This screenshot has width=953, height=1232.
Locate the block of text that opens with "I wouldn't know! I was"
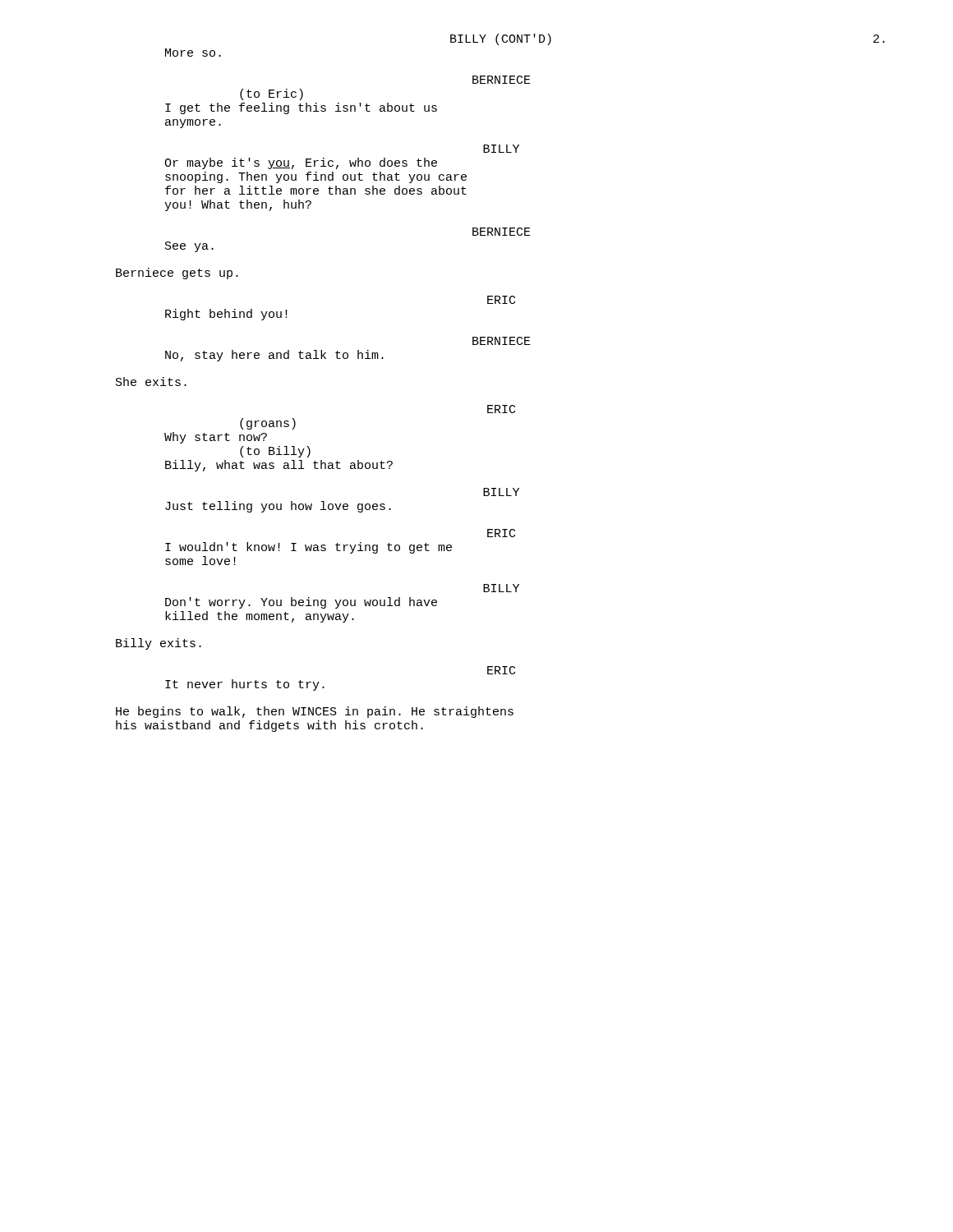pyautogui.click(x=309, y=555)
